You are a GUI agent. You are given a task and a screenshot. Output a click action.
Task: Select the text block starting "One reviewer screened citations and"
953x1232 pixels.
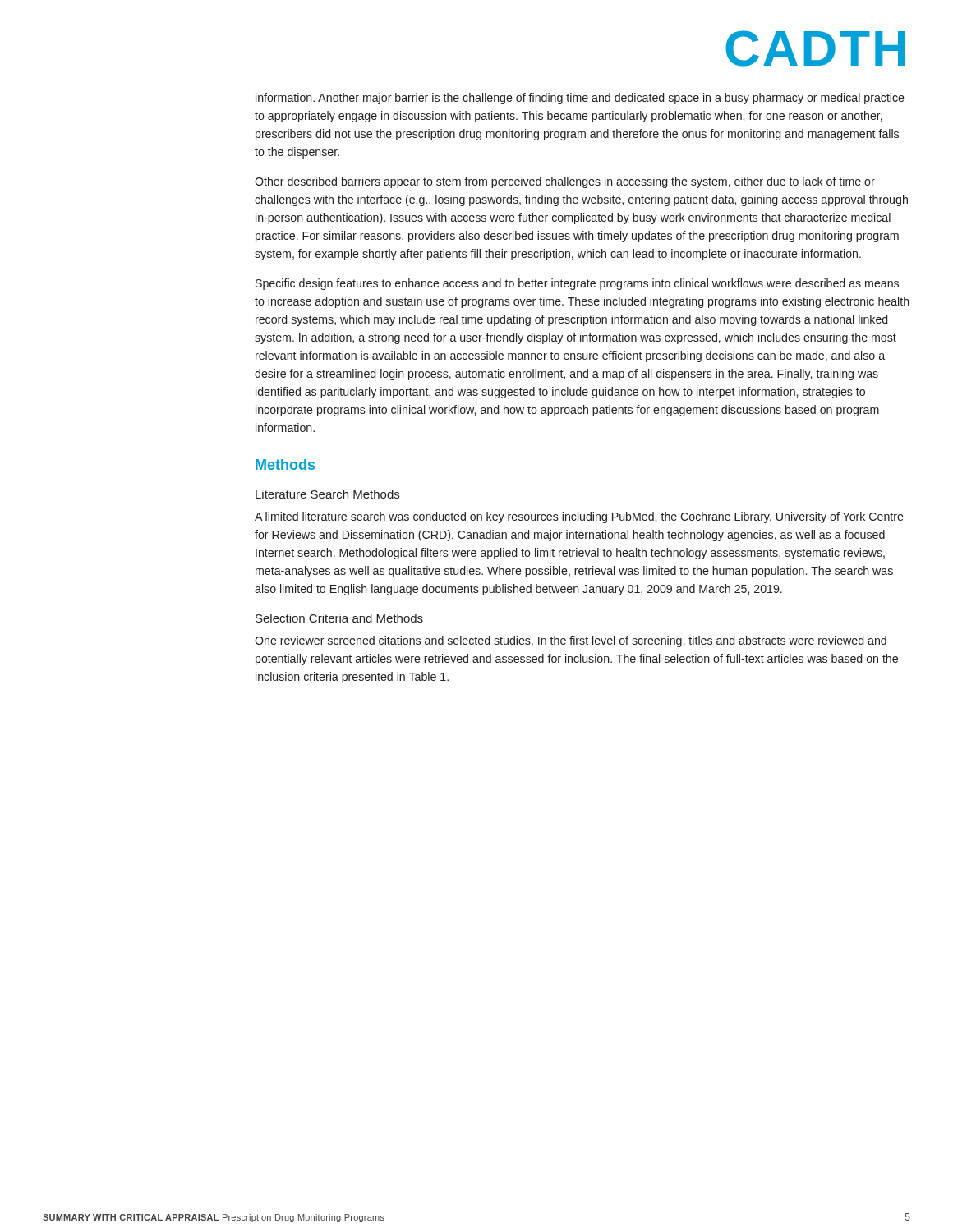coord(577,659)
